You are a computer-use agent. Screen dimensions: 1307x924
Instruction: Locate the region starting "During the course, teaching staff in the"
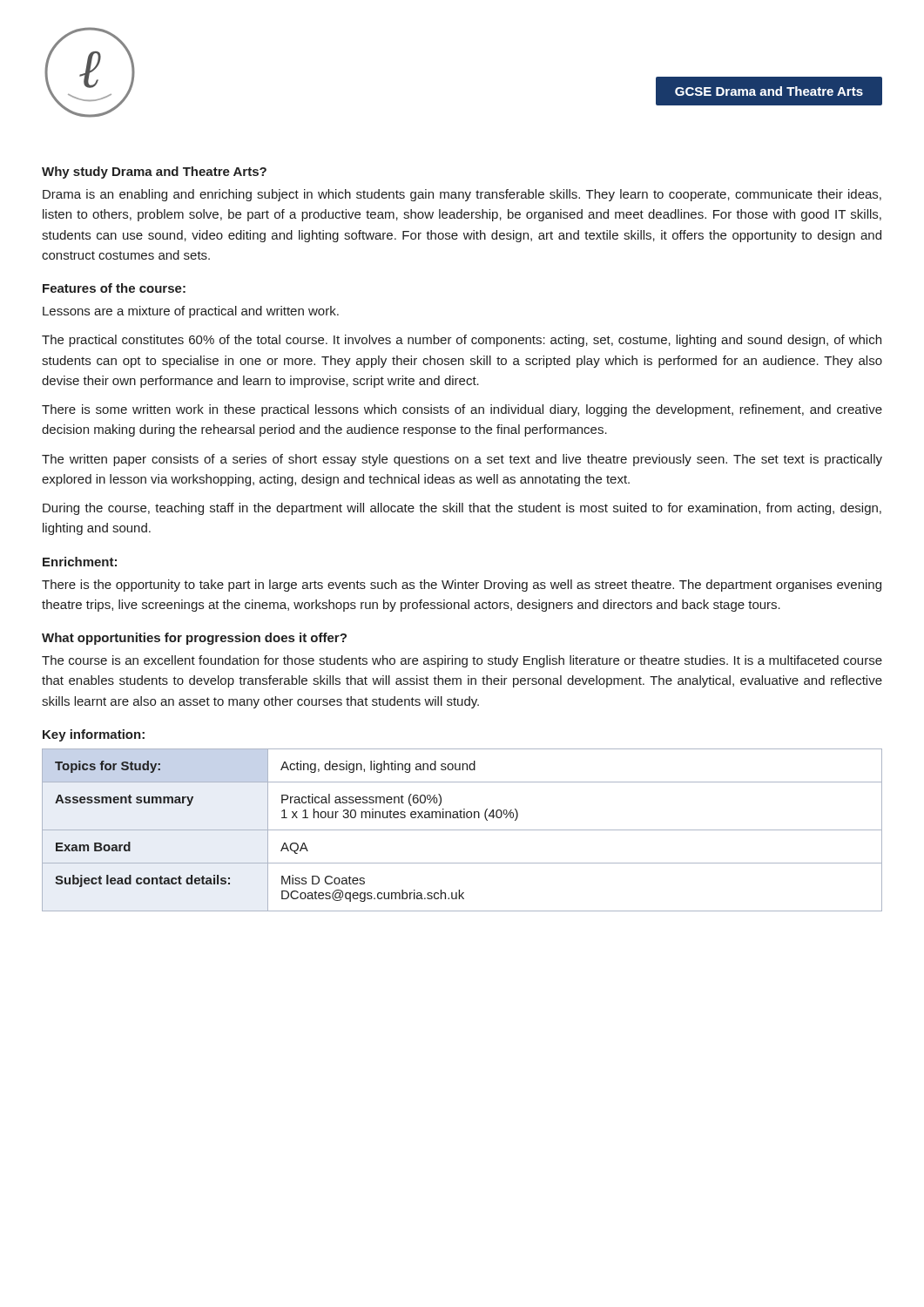pyautogui.click(x=462, y=518)
